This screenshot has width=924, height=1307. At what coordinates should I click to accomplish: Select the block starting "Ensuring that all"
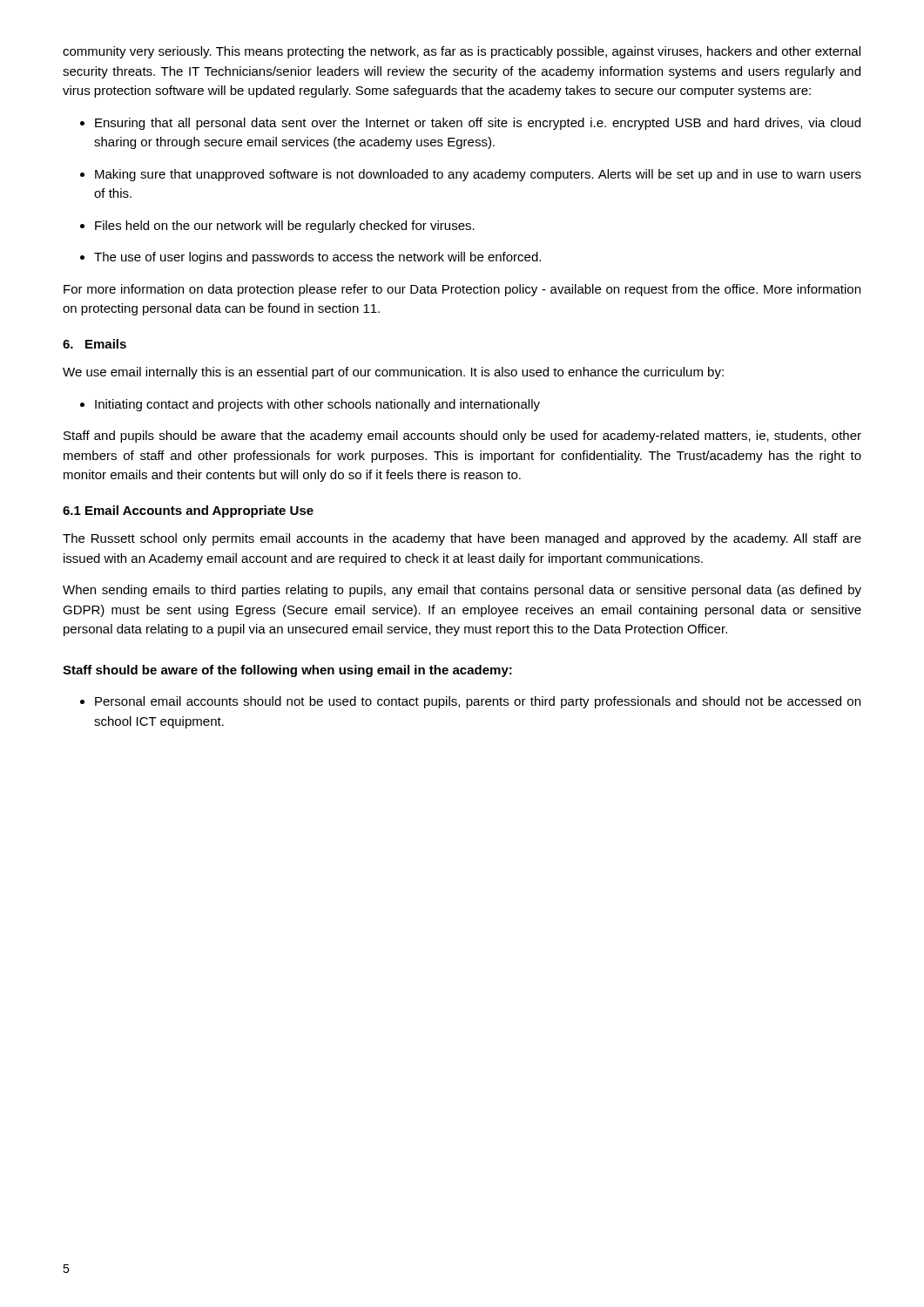tap(478, 132)
